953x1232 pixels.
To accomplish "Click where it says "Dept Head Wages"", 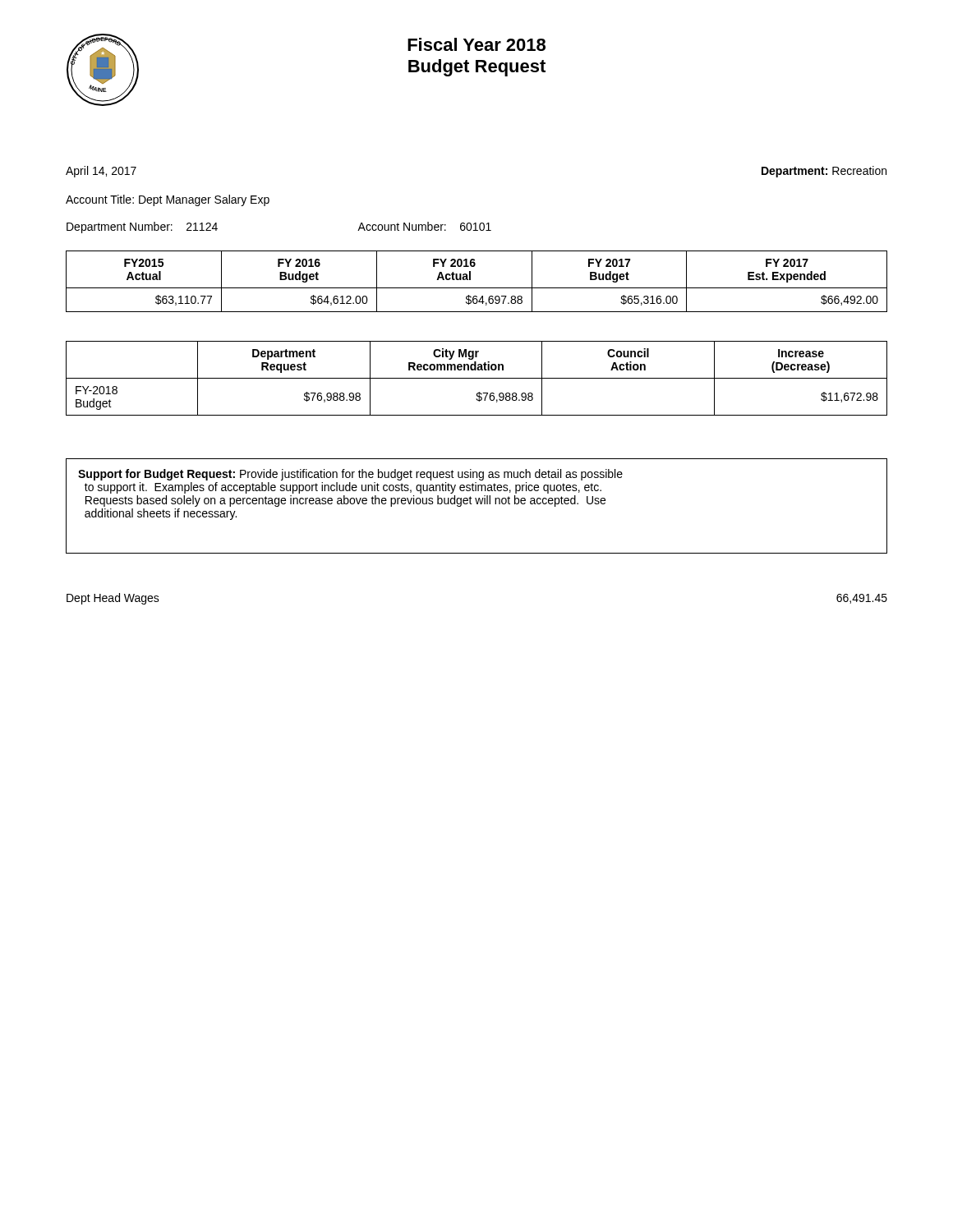I will point(113,598).
